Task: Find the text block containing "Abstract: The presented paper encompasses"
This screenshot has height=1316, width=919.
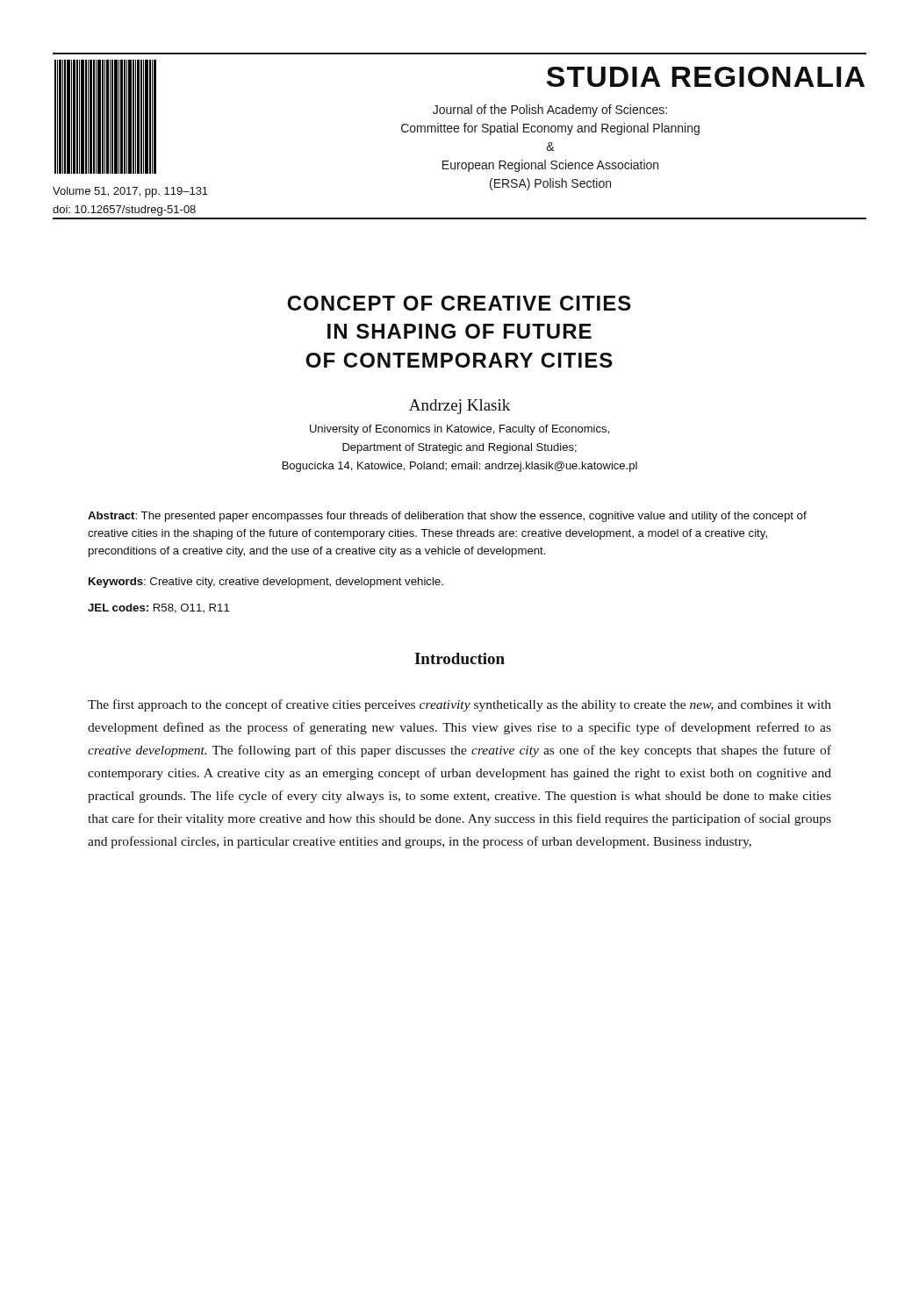Action: point(447,533)
